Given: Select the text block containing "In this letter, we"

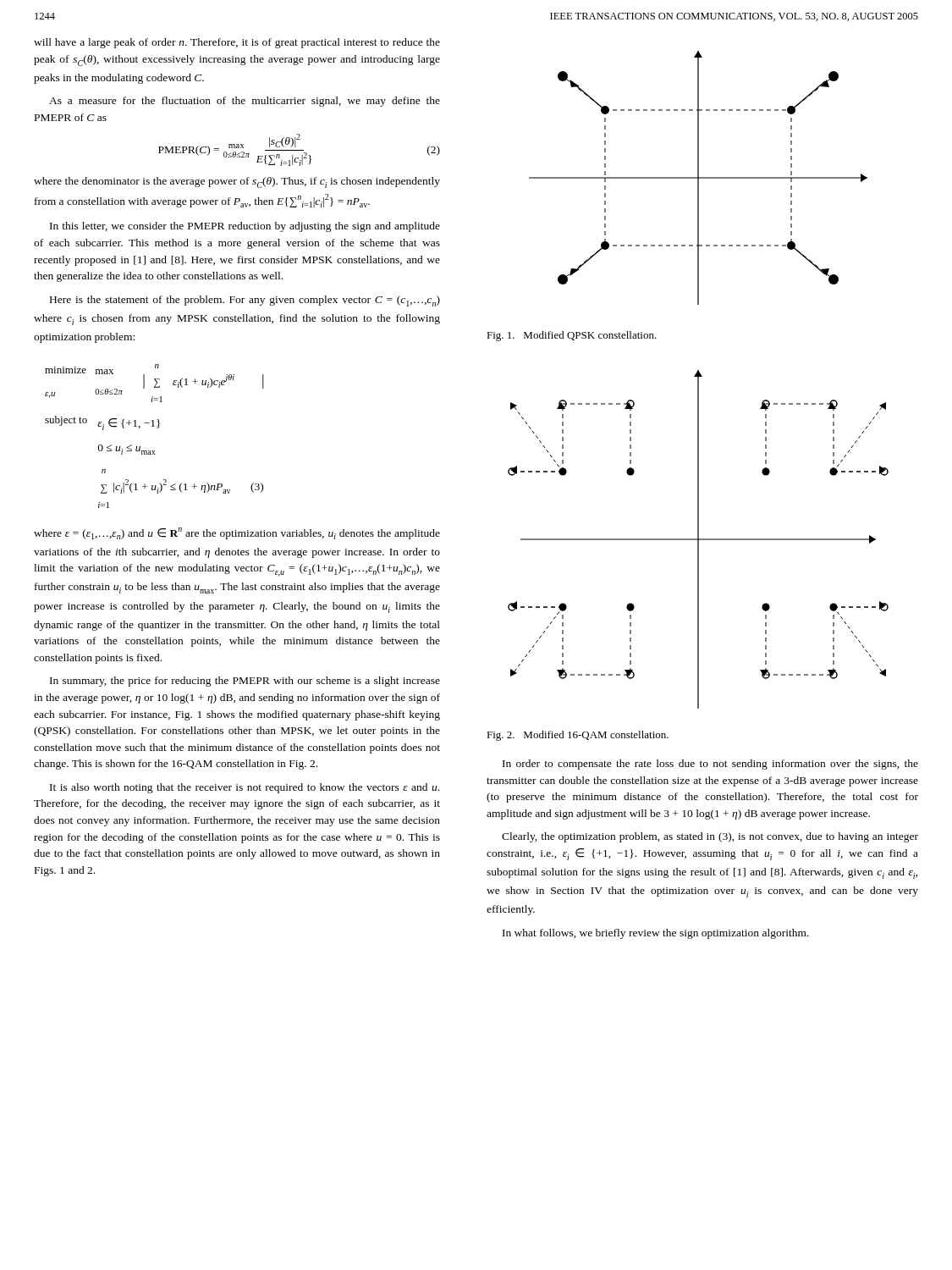Looking at the screenshot, I should pyautogui.click(x=237, y=251).
